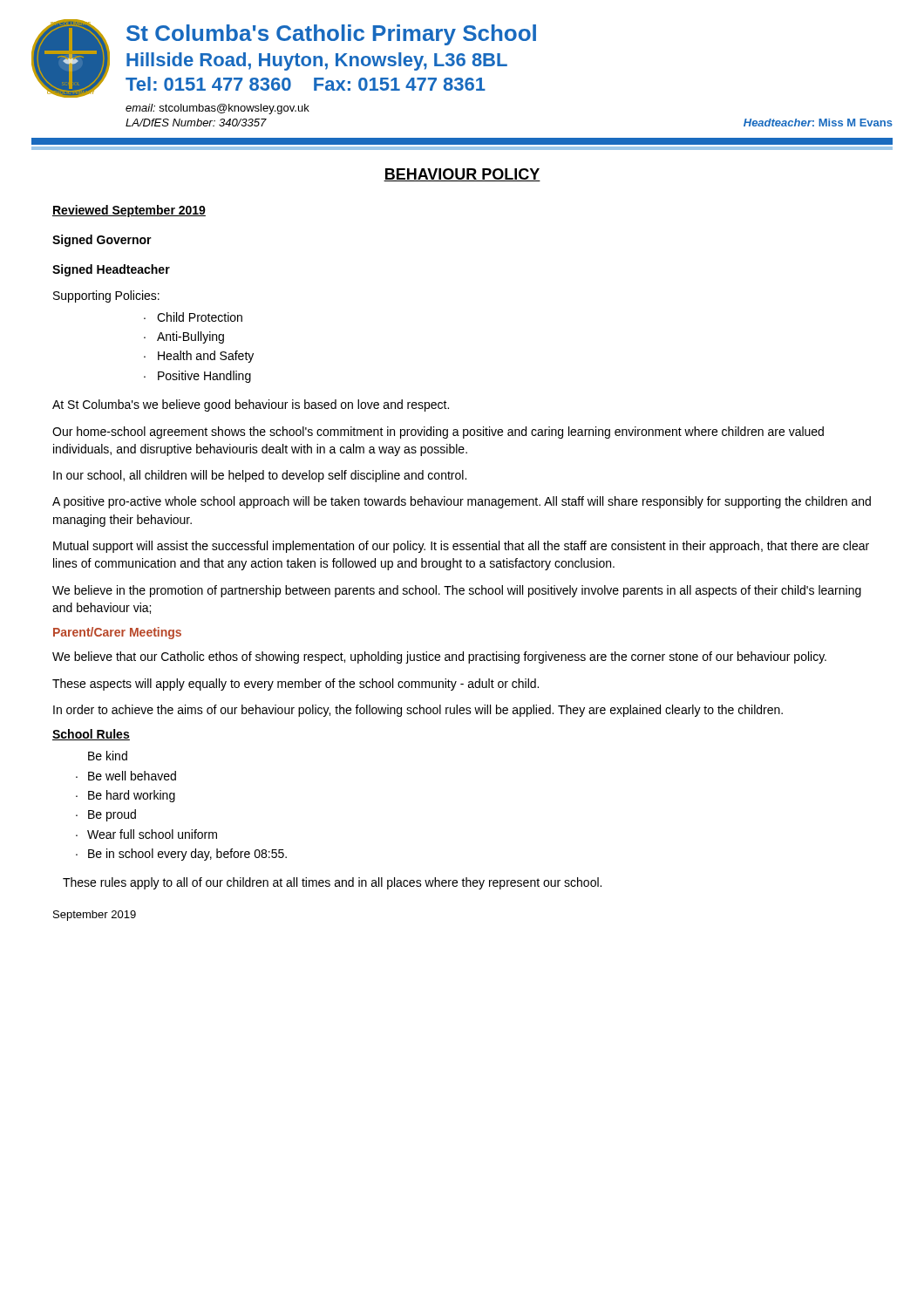This screenshot has width=924, height=1308.
Task: Find the region starting "·Be well behaved"
Action: [132, 776]
